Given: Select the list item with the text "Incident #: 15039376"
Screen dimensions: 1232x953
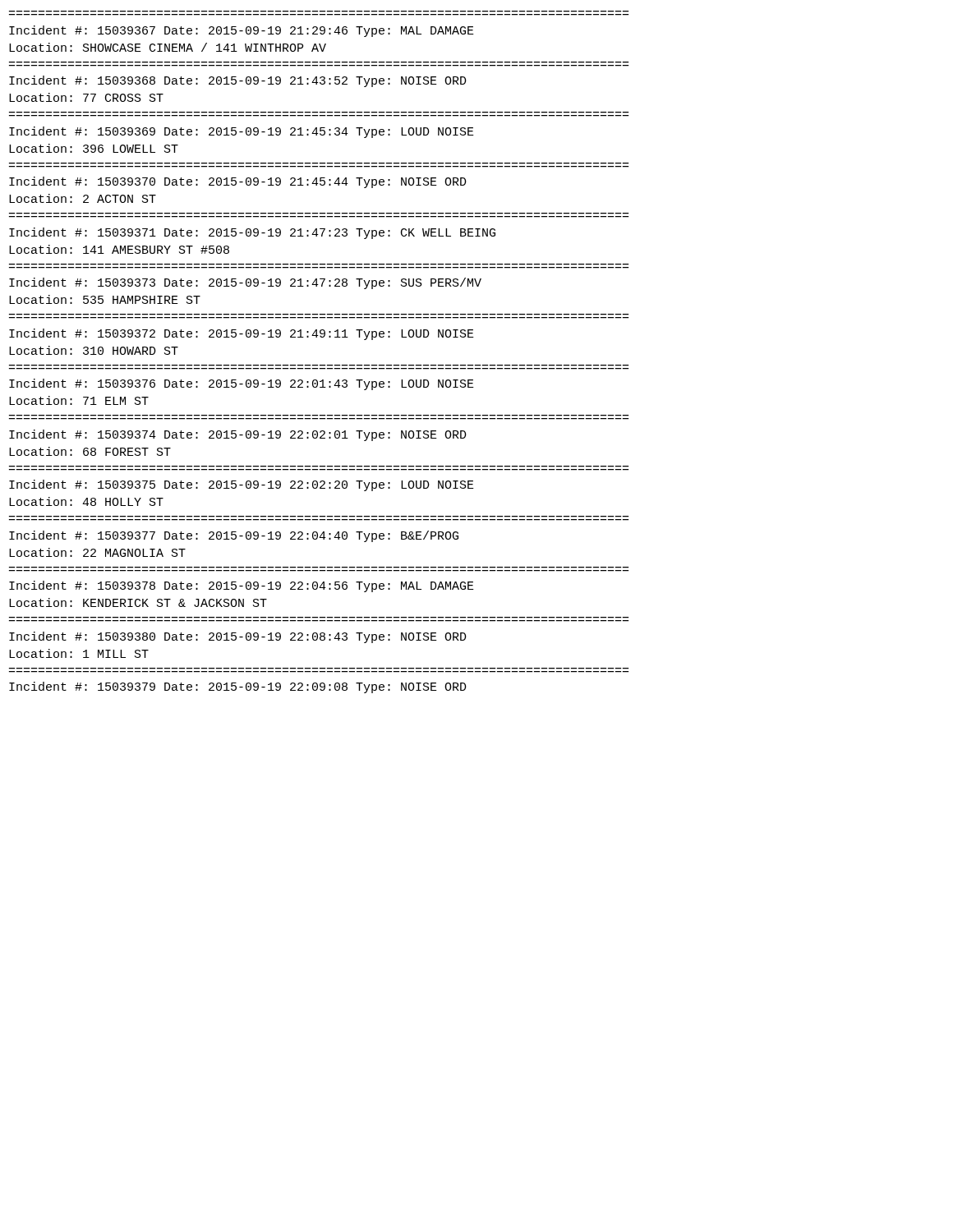Looking at the screenshot, I should coord(241,393).
